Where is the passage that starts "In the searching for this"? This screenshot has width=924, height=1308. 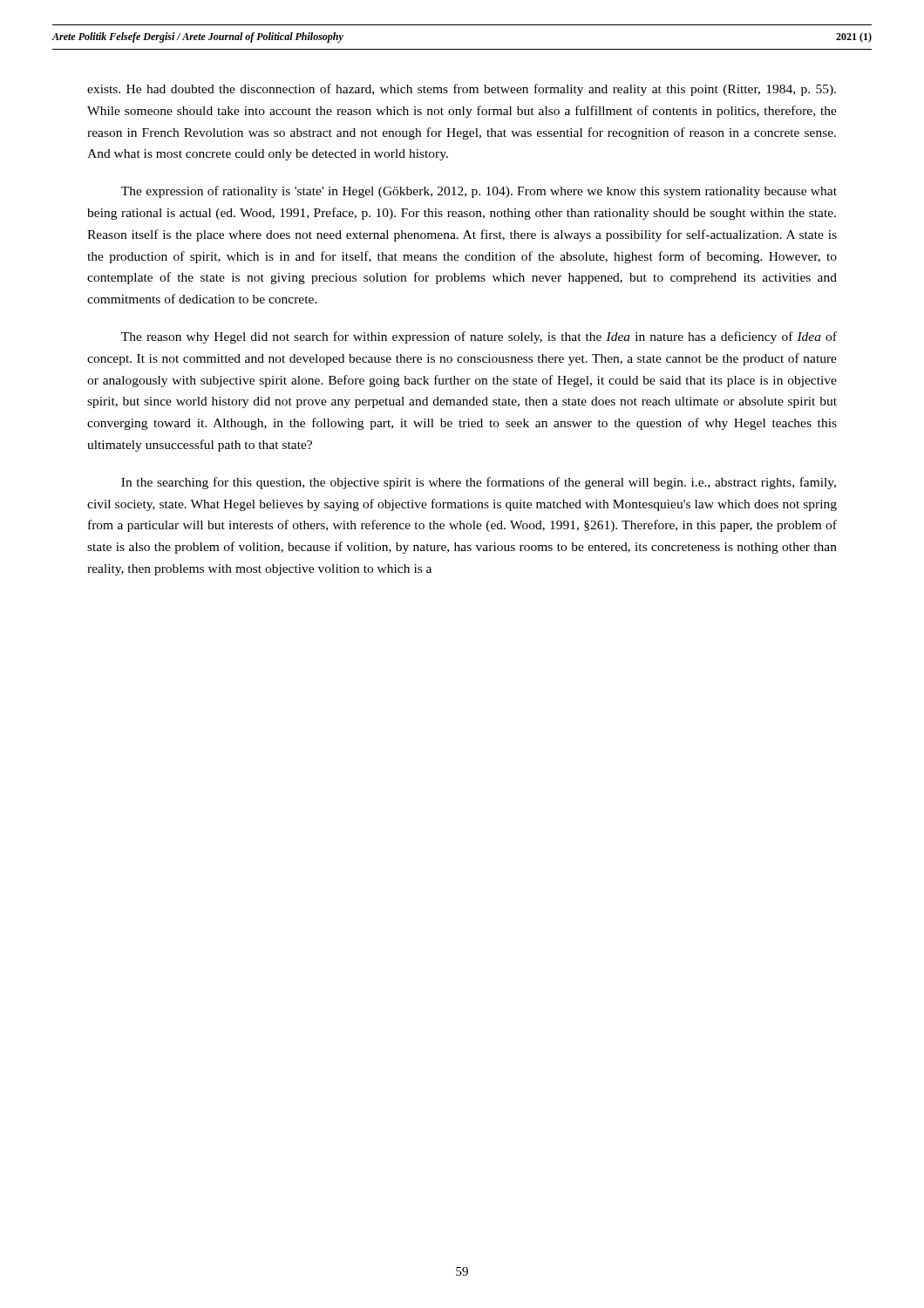[462, 526]
